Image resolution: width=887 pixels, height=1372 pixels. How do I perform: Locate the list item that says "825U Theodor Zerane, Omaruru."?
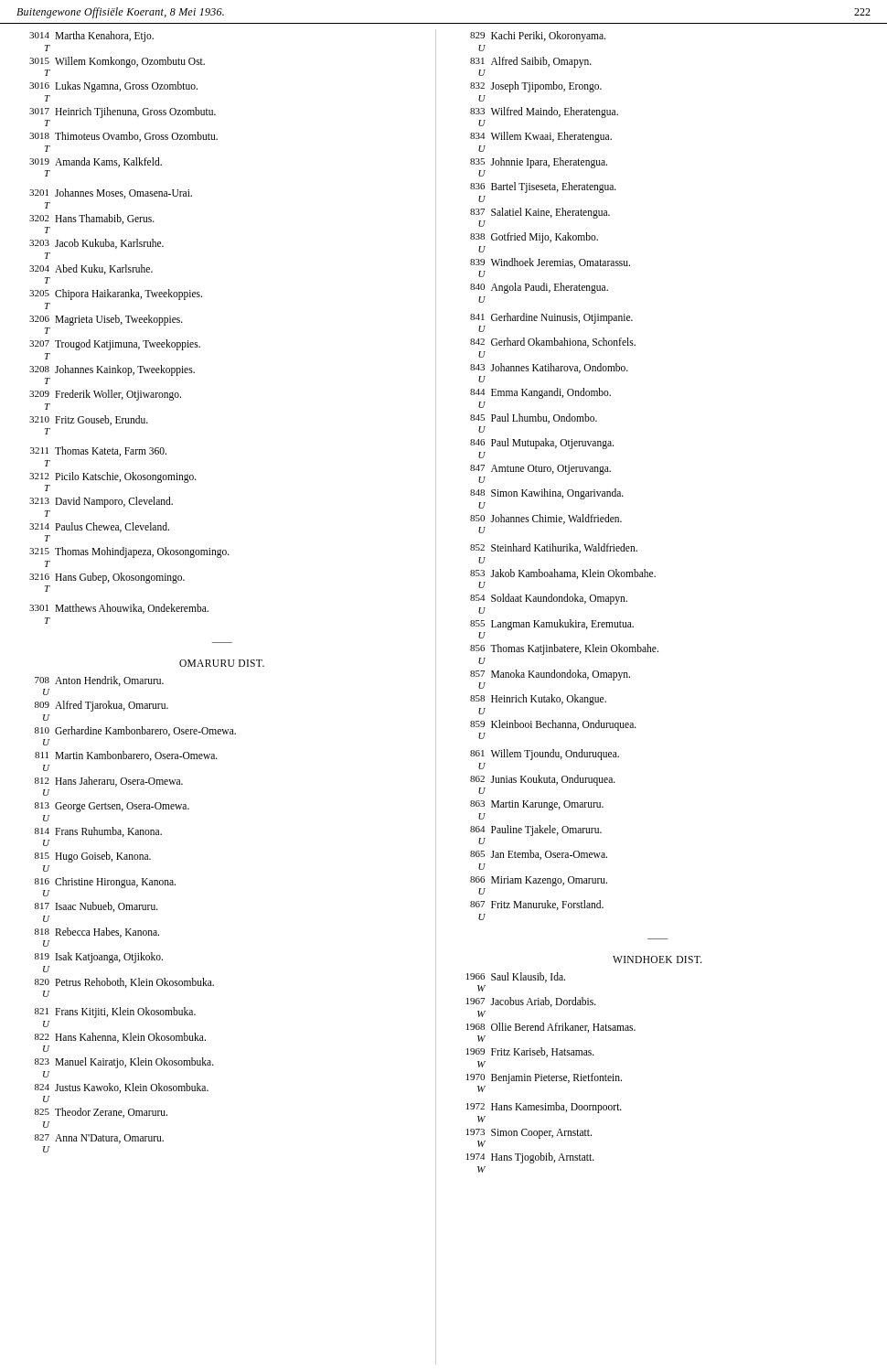coord(101,1113)
